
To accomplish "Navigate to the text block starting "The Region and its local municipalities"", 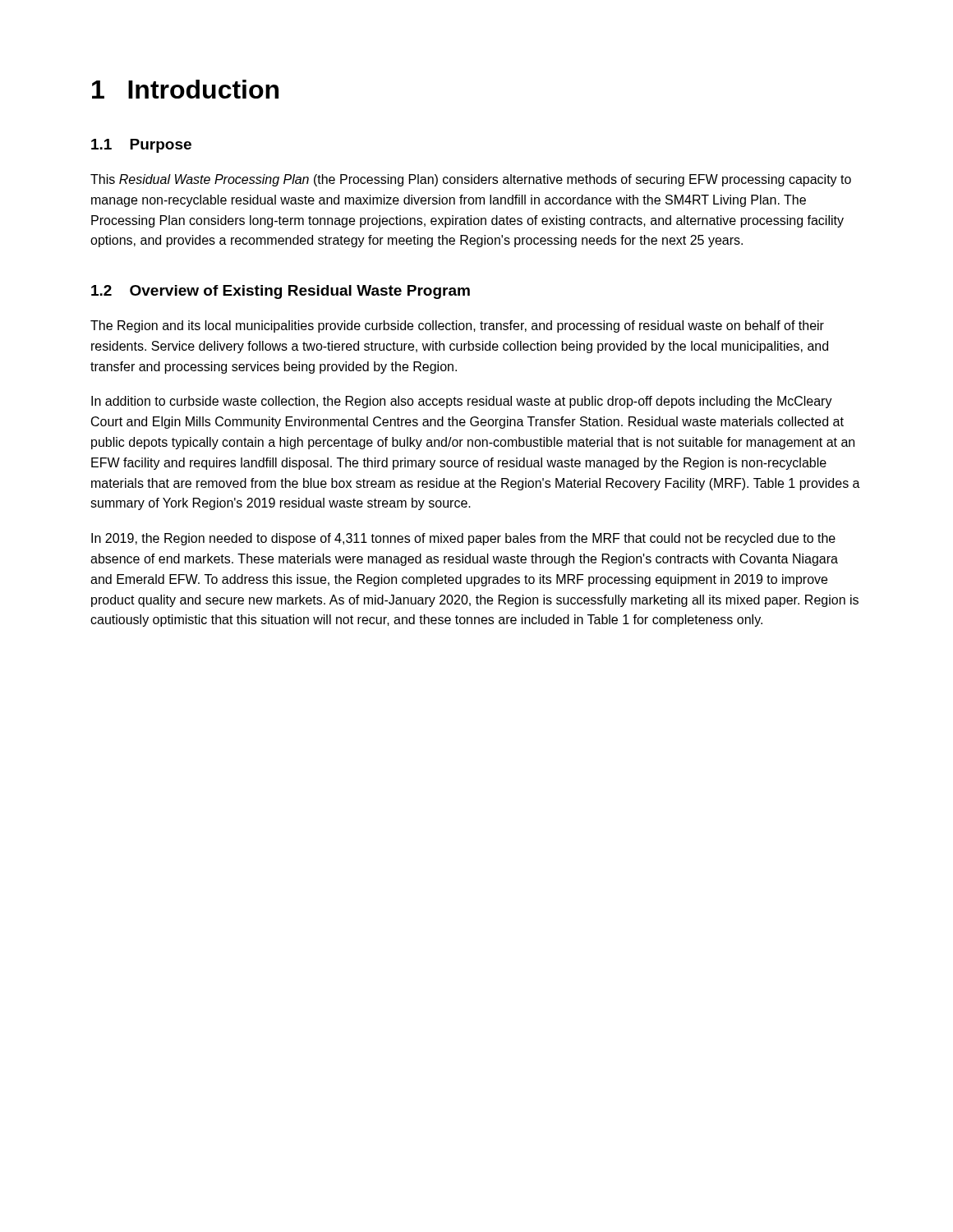I will [x=460, y=346].
